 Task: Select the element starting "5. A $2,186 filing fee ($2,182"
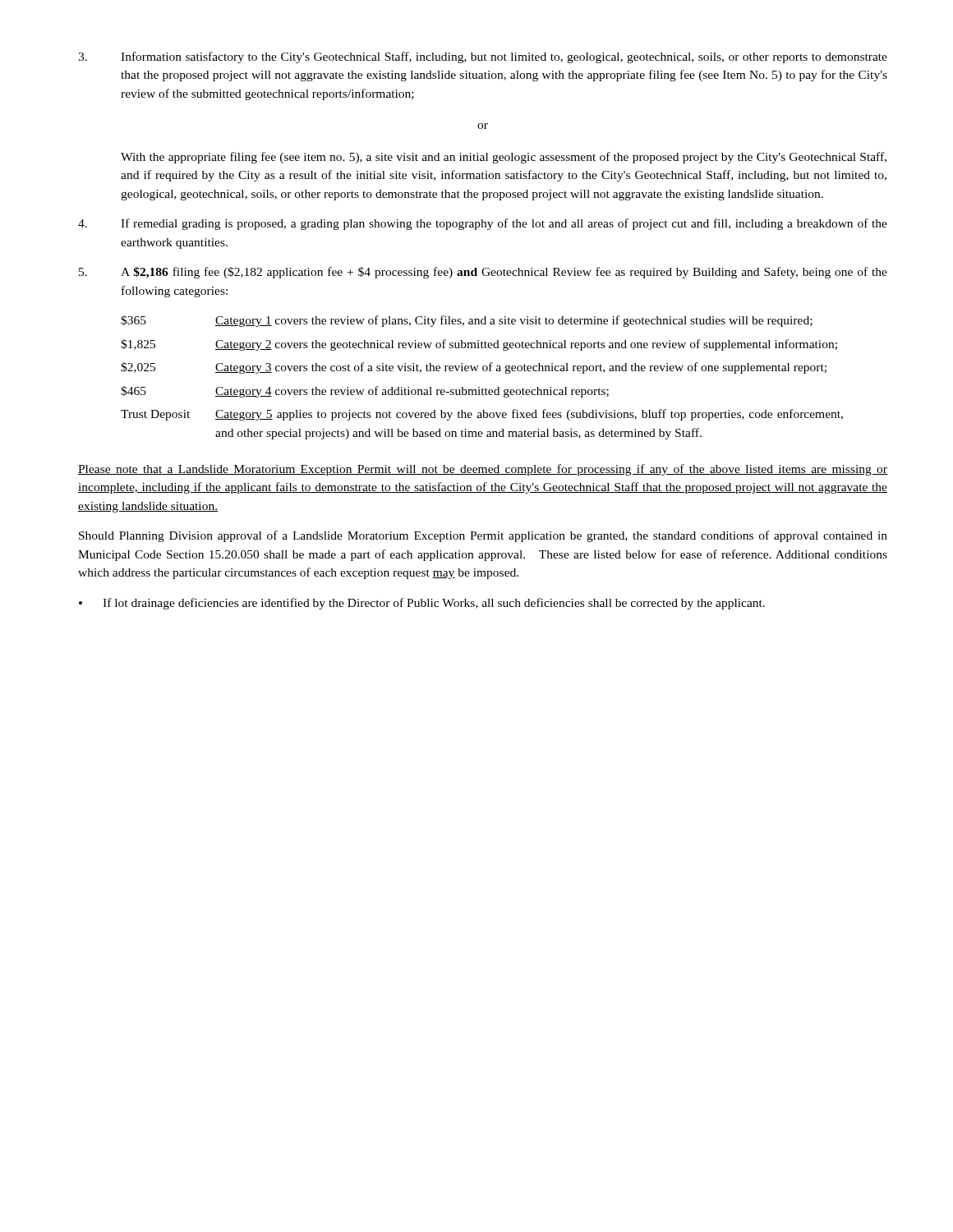[483, 281]
